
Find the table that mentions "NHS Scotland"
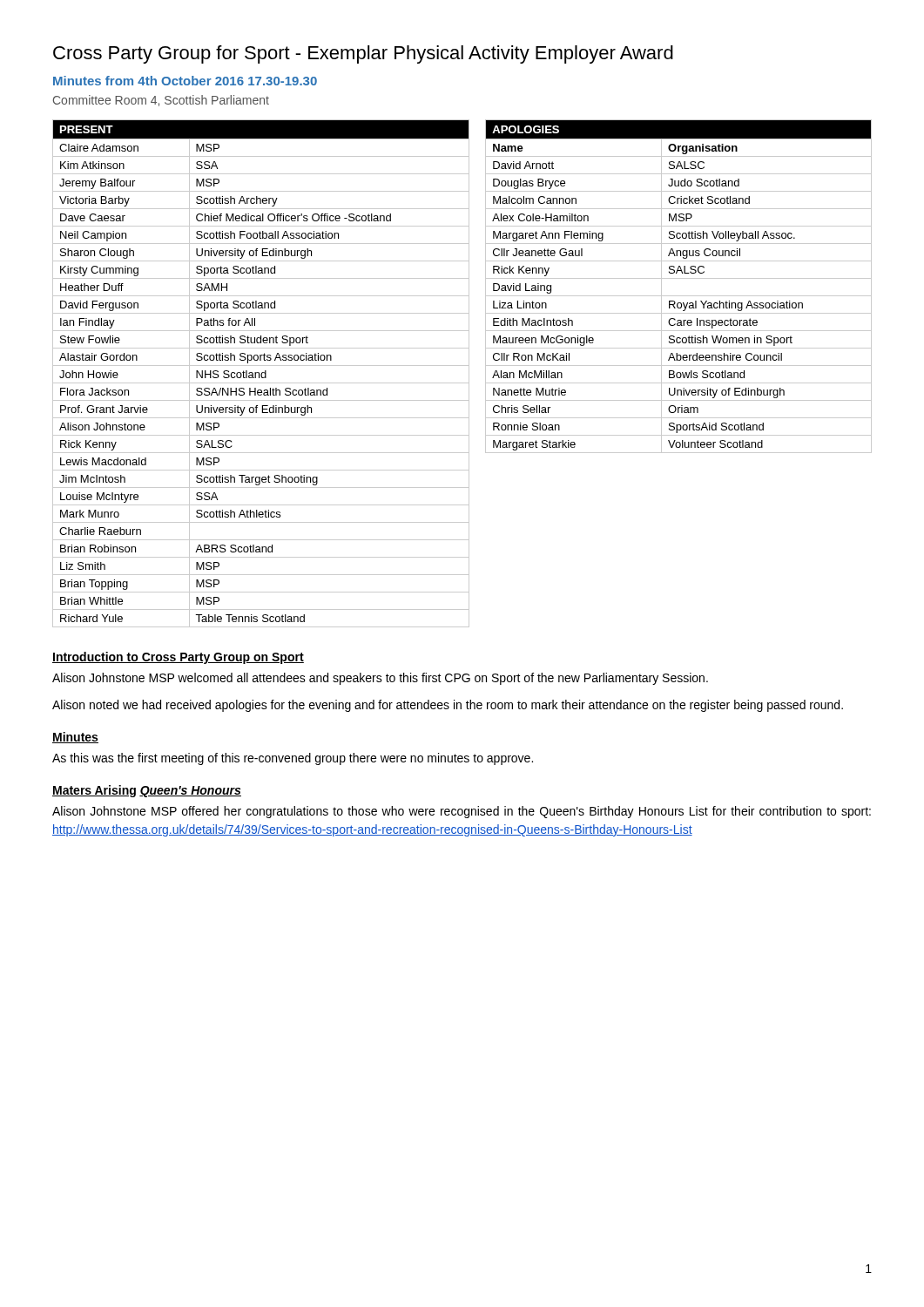tap(261, 373)
